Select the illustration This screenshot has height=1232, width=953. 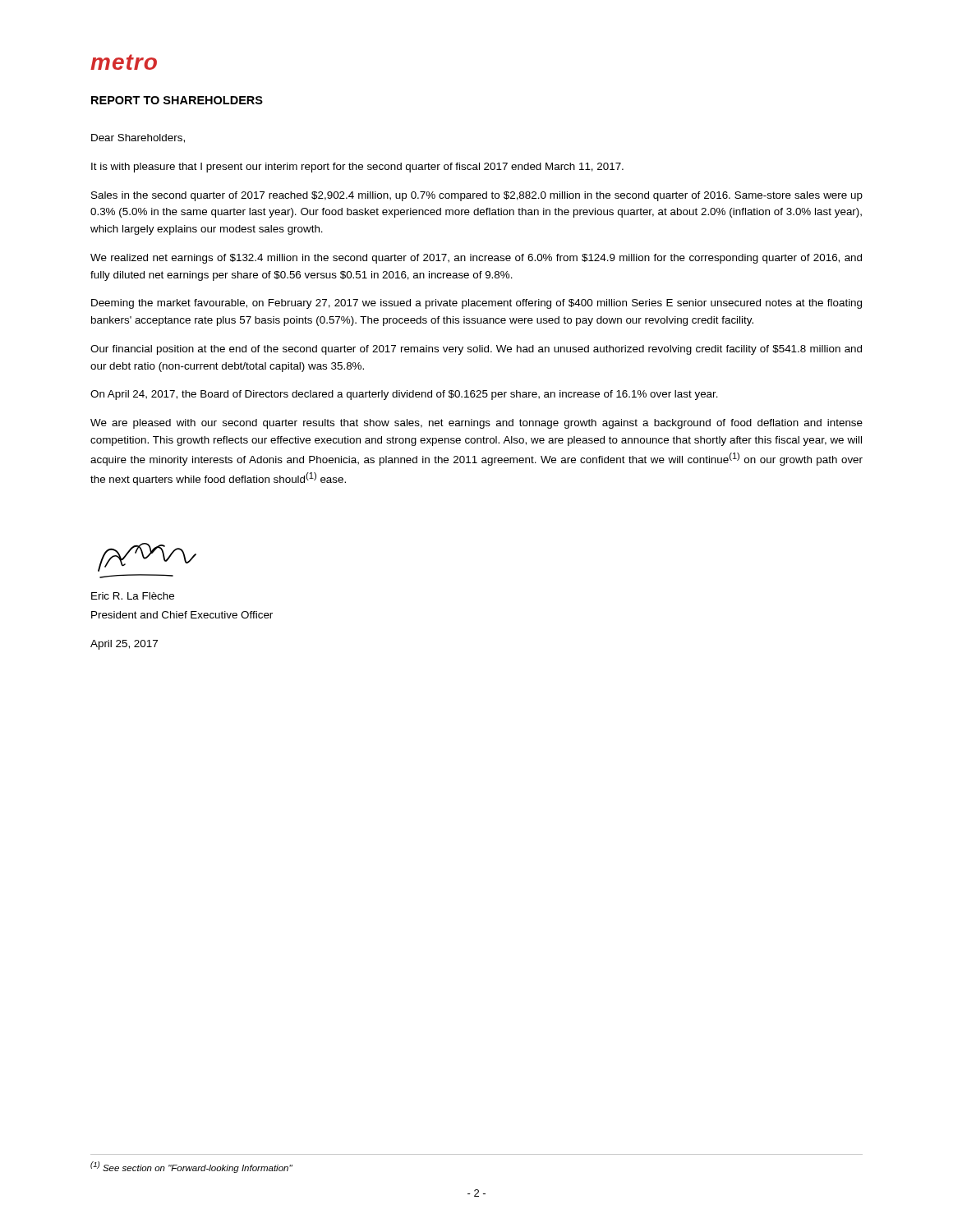click(x=476, y=553)
